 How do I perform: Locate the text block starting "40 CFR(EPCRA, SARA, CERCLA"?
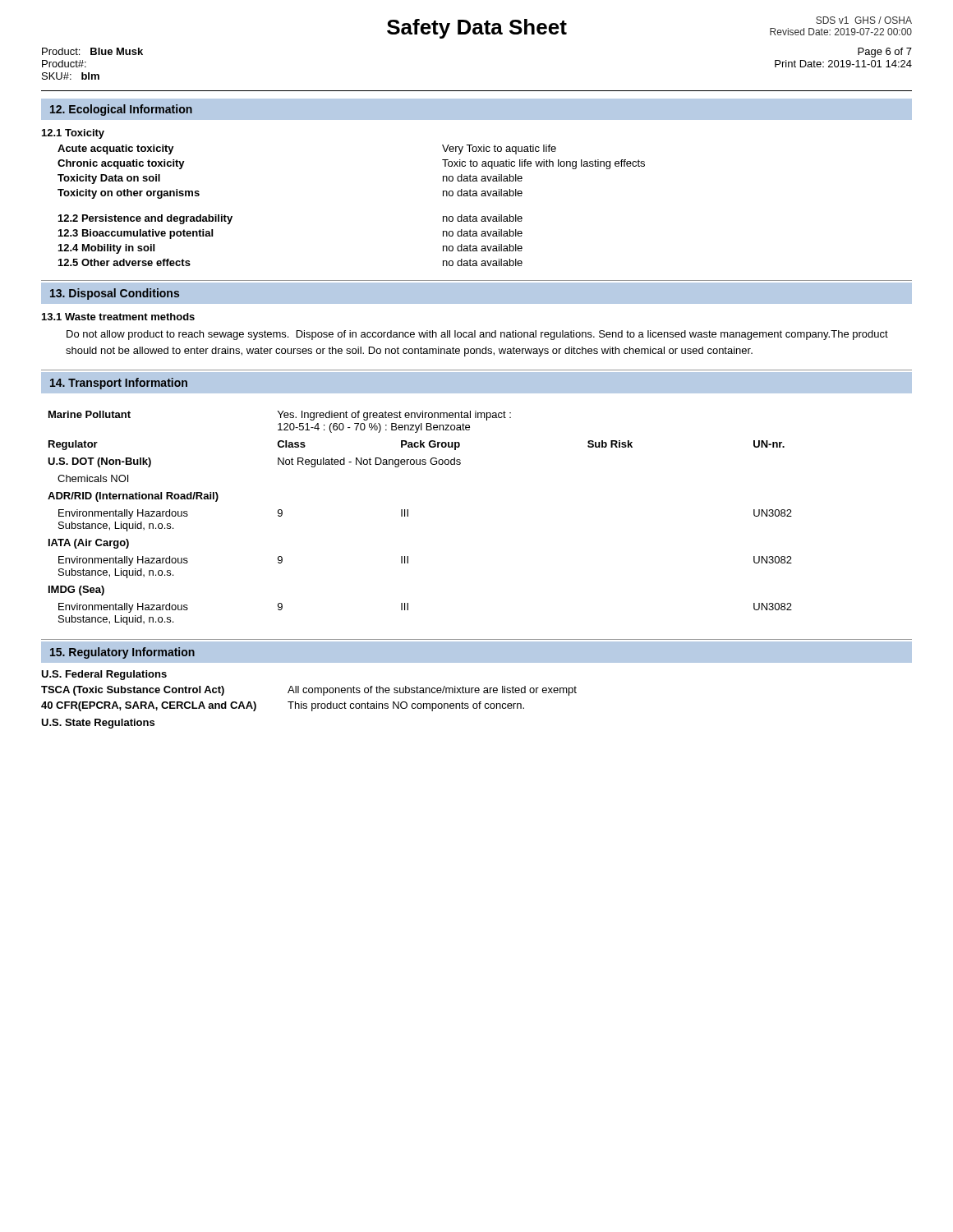coord(476,705)
